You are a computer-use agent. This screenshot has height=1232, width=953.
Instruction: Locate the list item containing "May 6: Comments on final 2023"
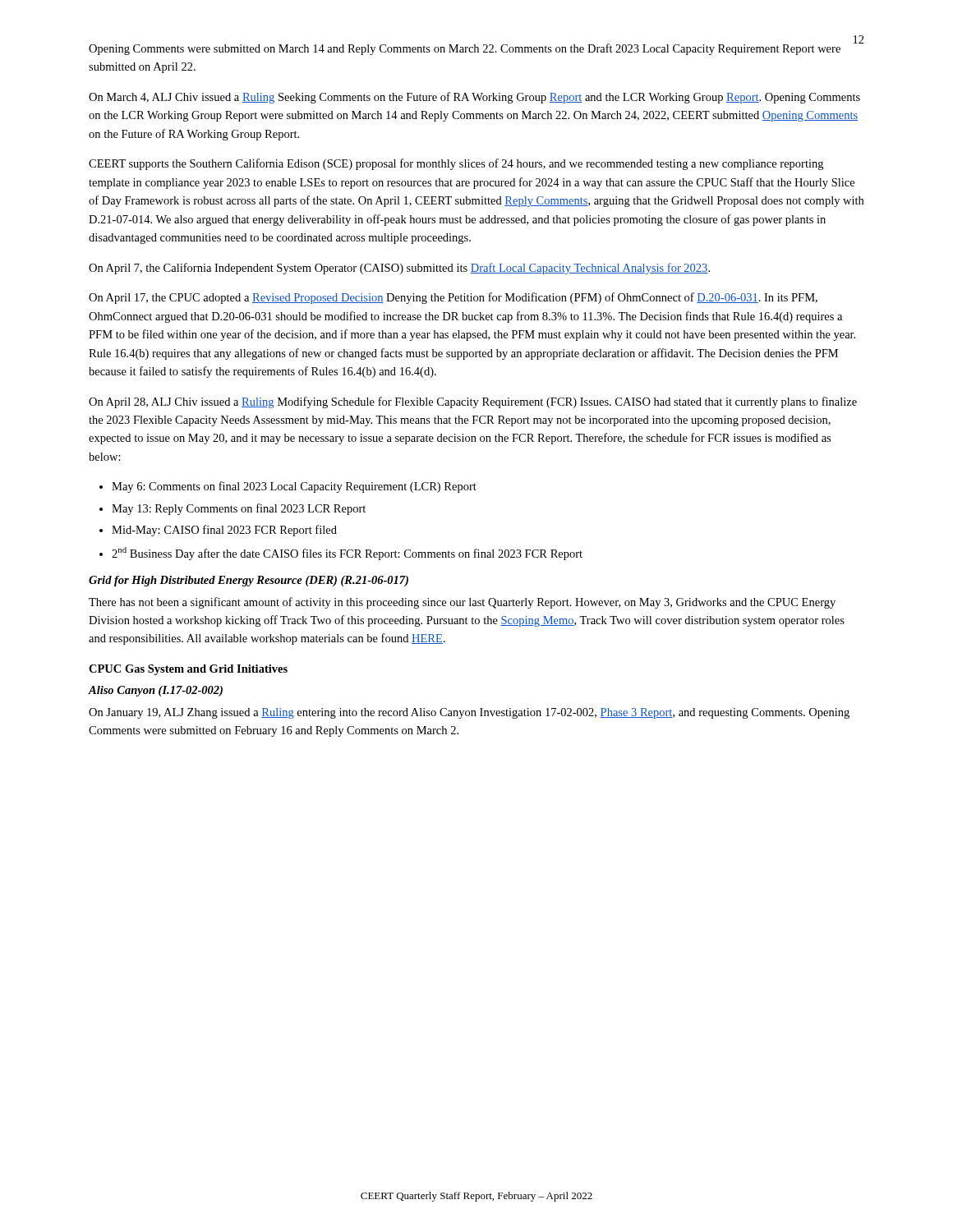[x=288, y=487]
